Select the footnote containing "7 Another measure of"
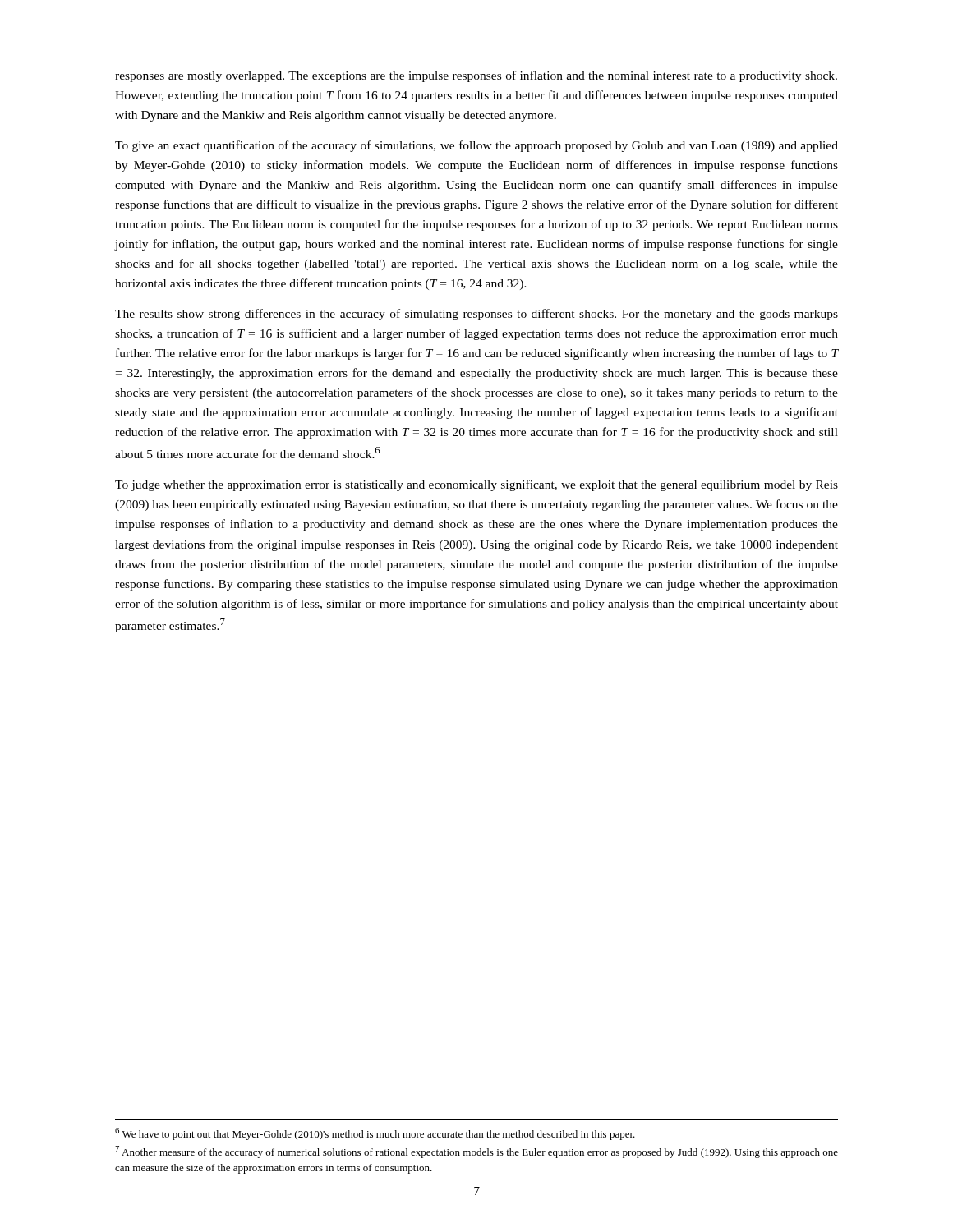Screen dimensions: 1232x953 coord(476,1159)
